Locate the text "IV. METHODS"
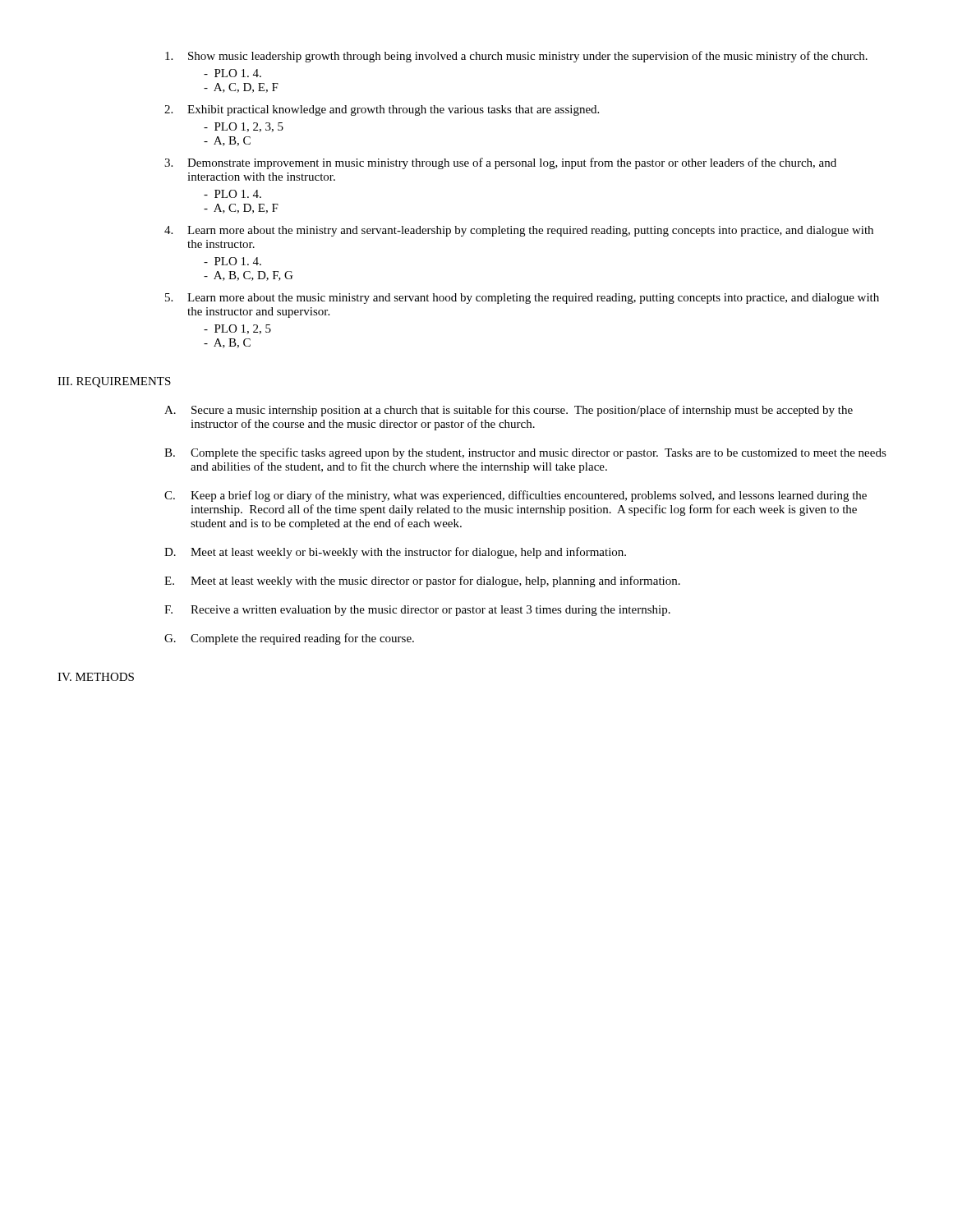The height and width of the screenshot is (1232, 953). coord(96,677)
